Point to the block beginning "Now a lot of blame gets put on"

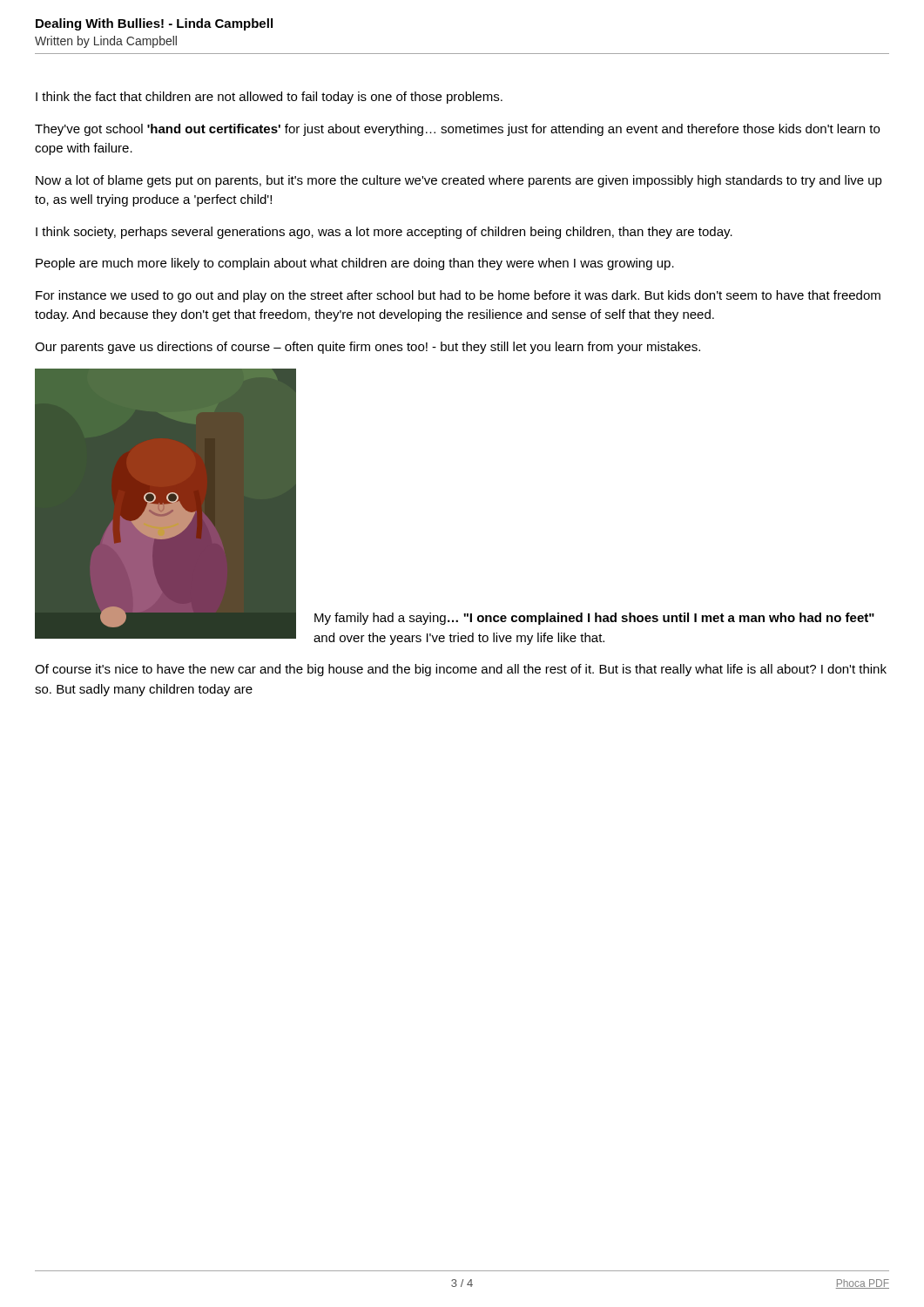[x=458, y=189]
